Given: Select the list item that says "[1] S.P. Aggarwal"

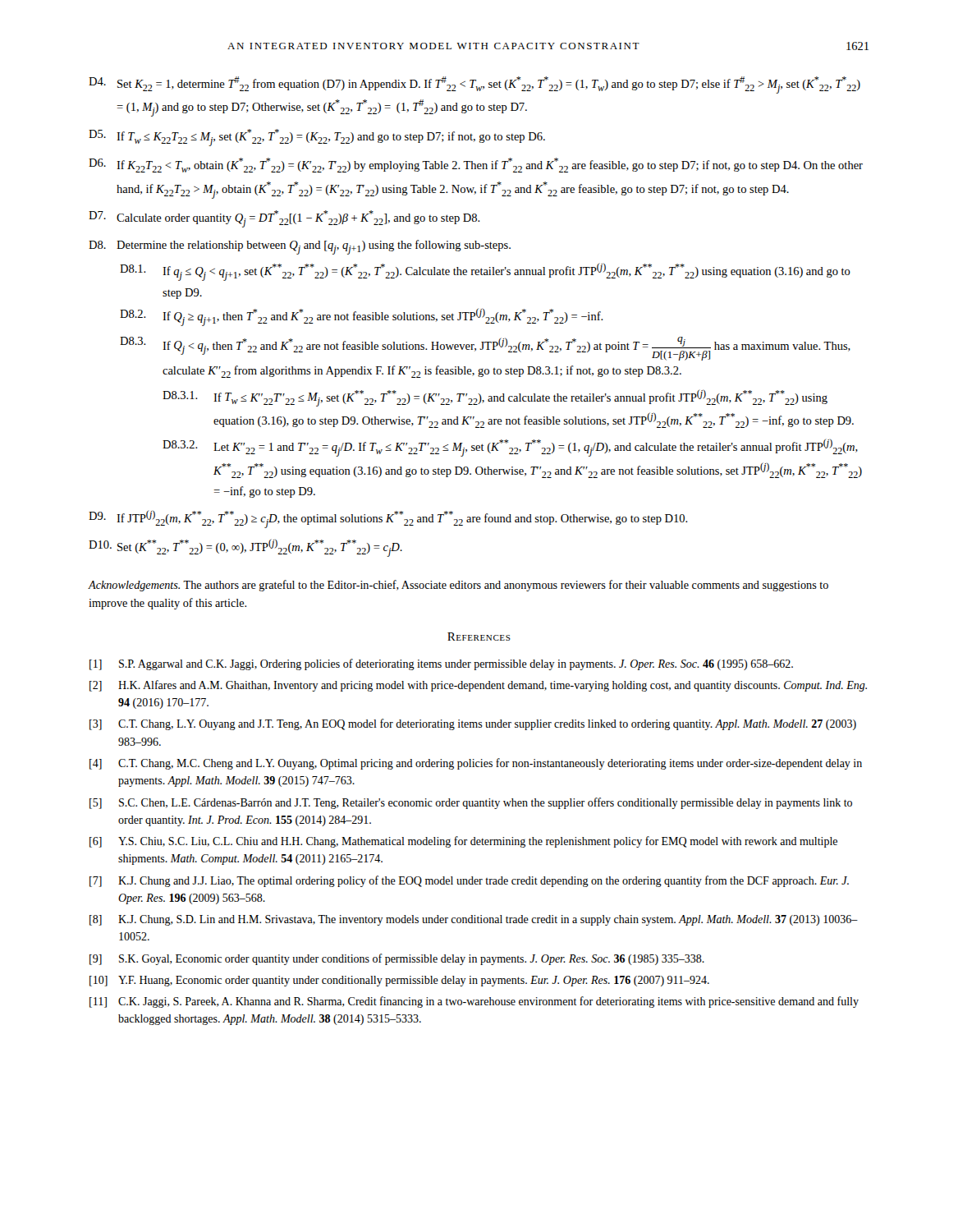Looking at the screenshot, I should point(479,664).
